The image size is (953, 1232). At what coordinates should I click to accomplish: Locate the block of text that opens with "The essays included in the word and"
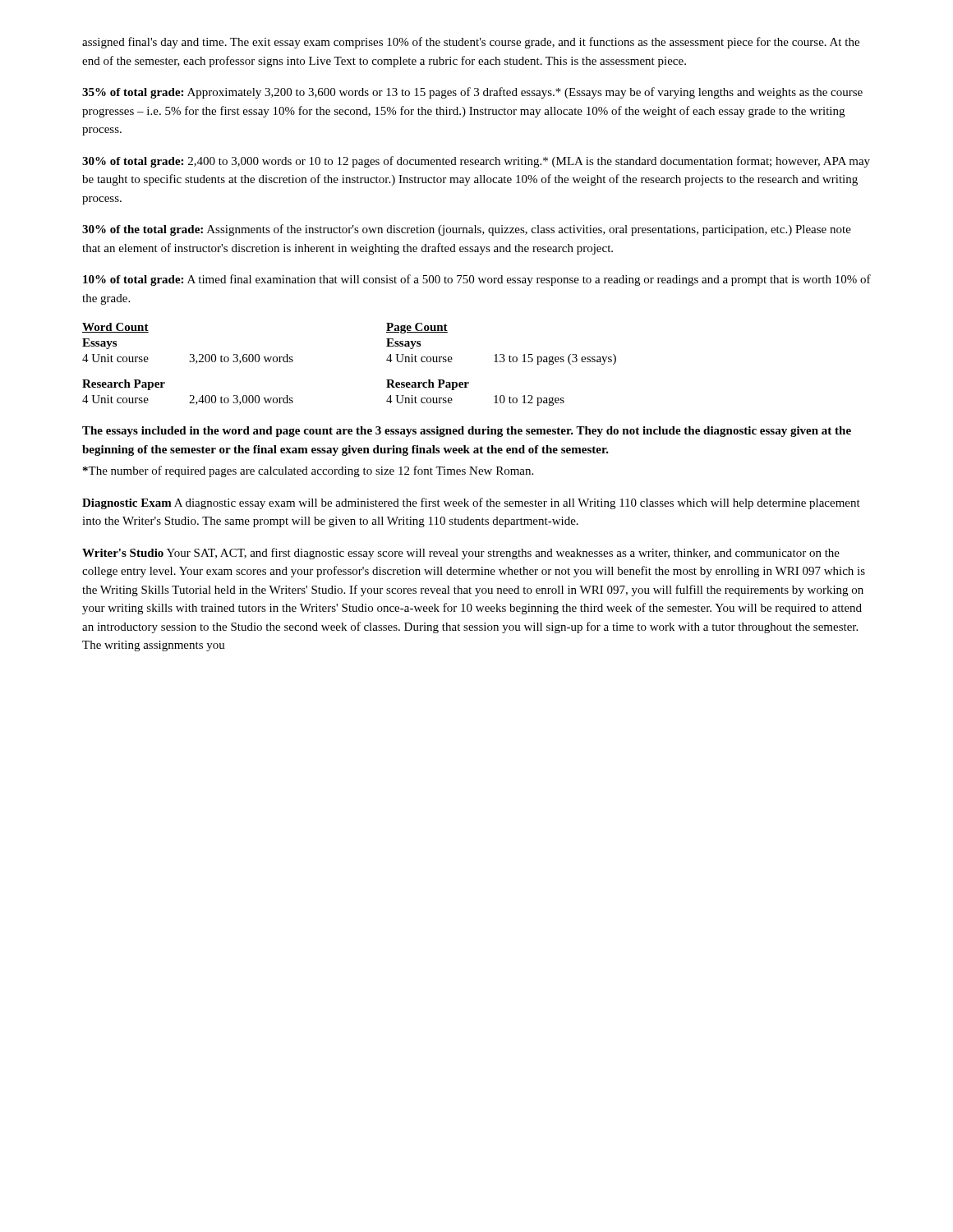click(x=476, y=451)
